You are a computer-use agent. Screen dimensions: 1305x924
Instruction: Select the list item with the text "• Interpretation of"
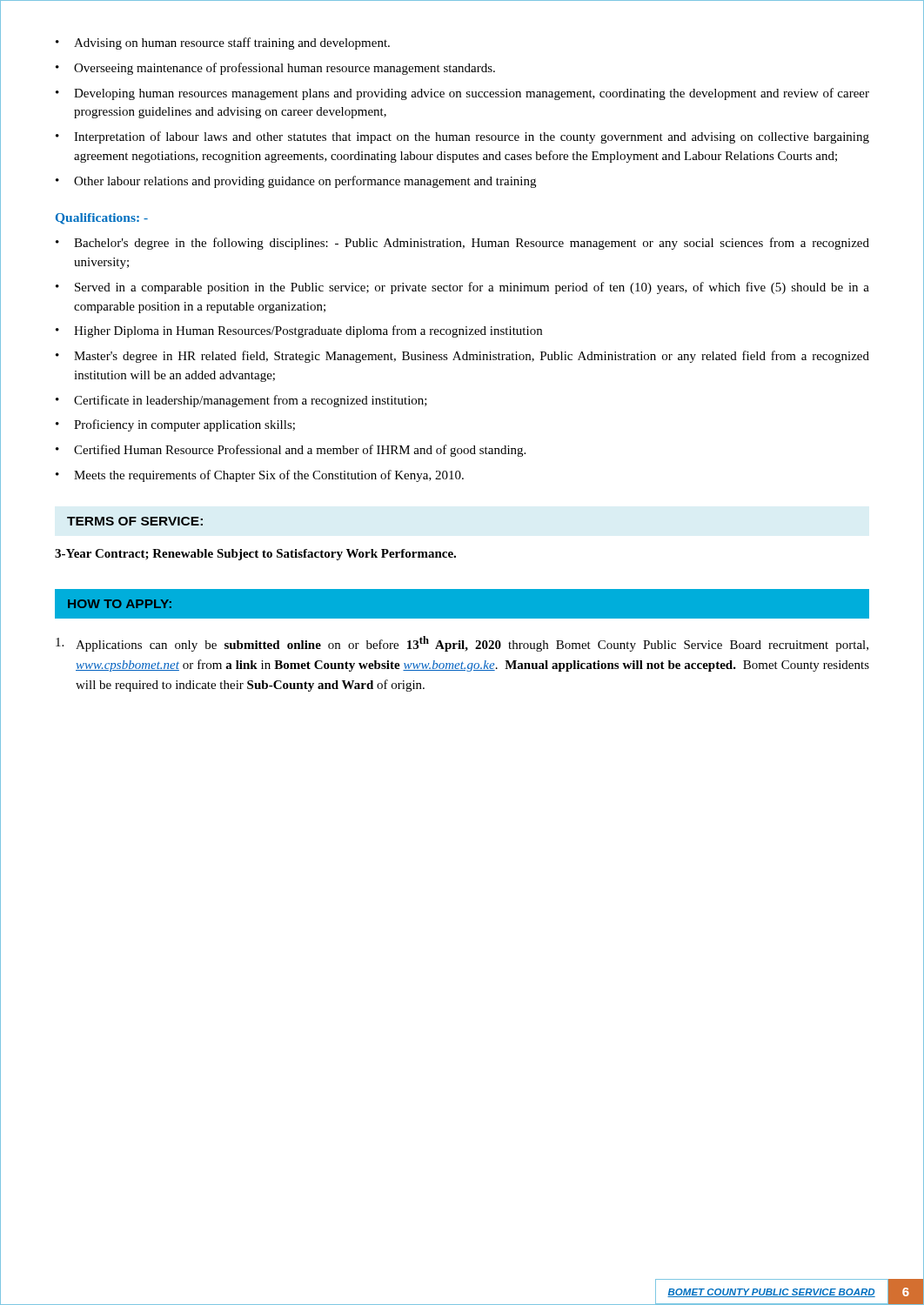click(x=462, y=147)
